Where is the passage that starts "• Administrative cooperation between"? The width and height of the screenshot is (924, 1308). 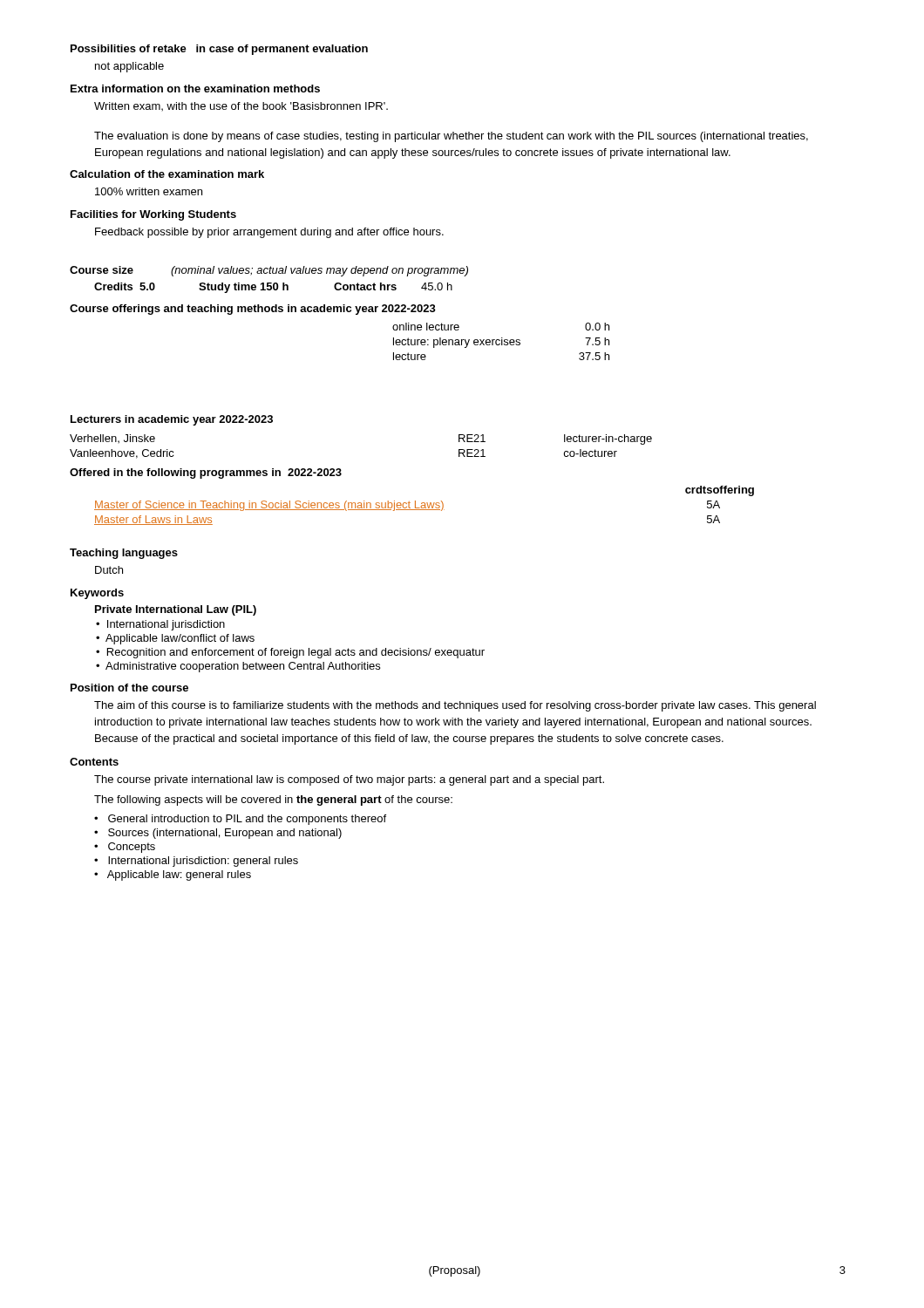pos(238,666)
